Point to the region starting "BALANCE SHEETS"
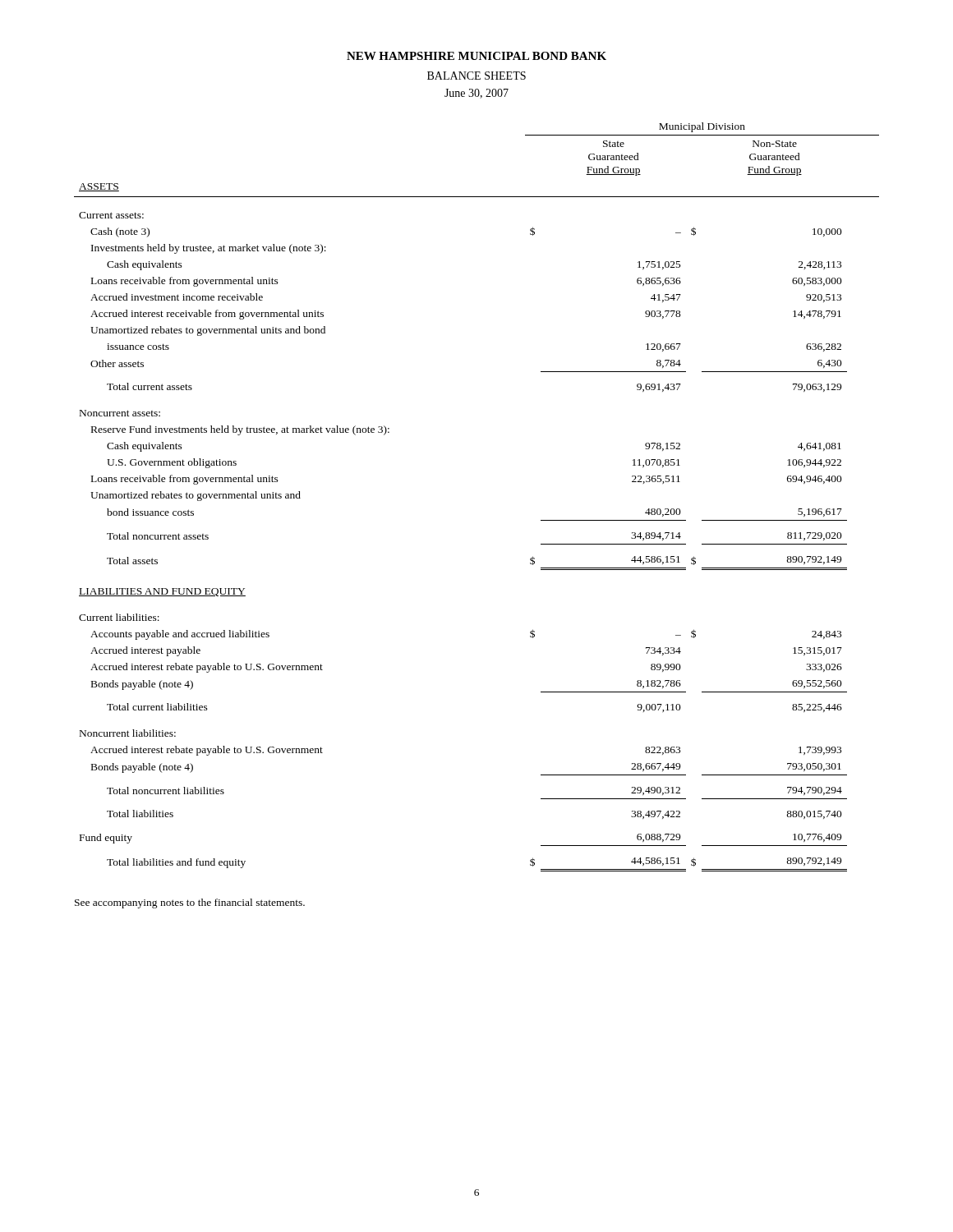Viewport: 953px width, 1232px height. click(x=476, y=76)
